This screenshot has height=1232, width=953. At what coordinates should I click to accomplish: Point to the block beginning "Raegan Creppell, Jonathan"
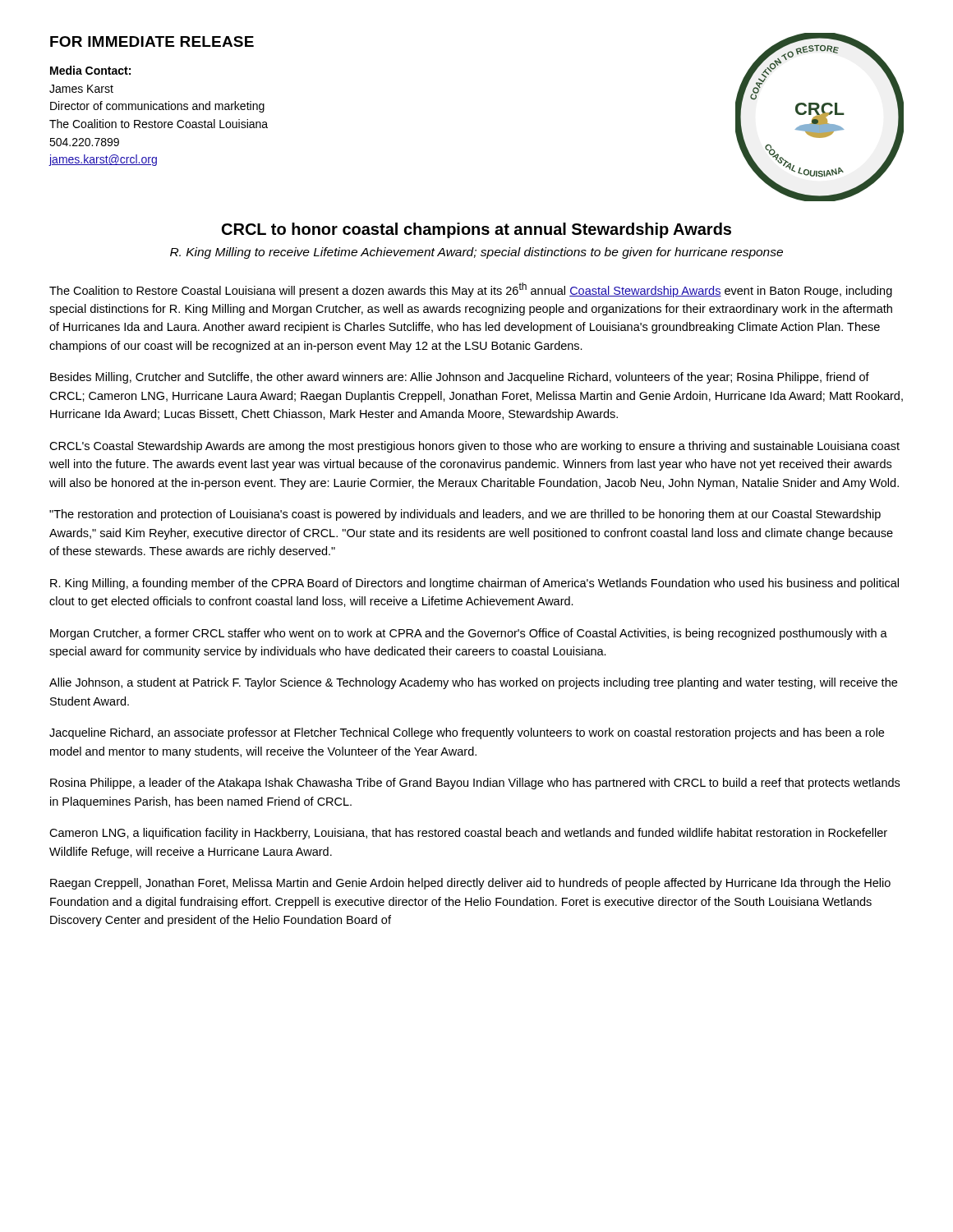[470, 902]
